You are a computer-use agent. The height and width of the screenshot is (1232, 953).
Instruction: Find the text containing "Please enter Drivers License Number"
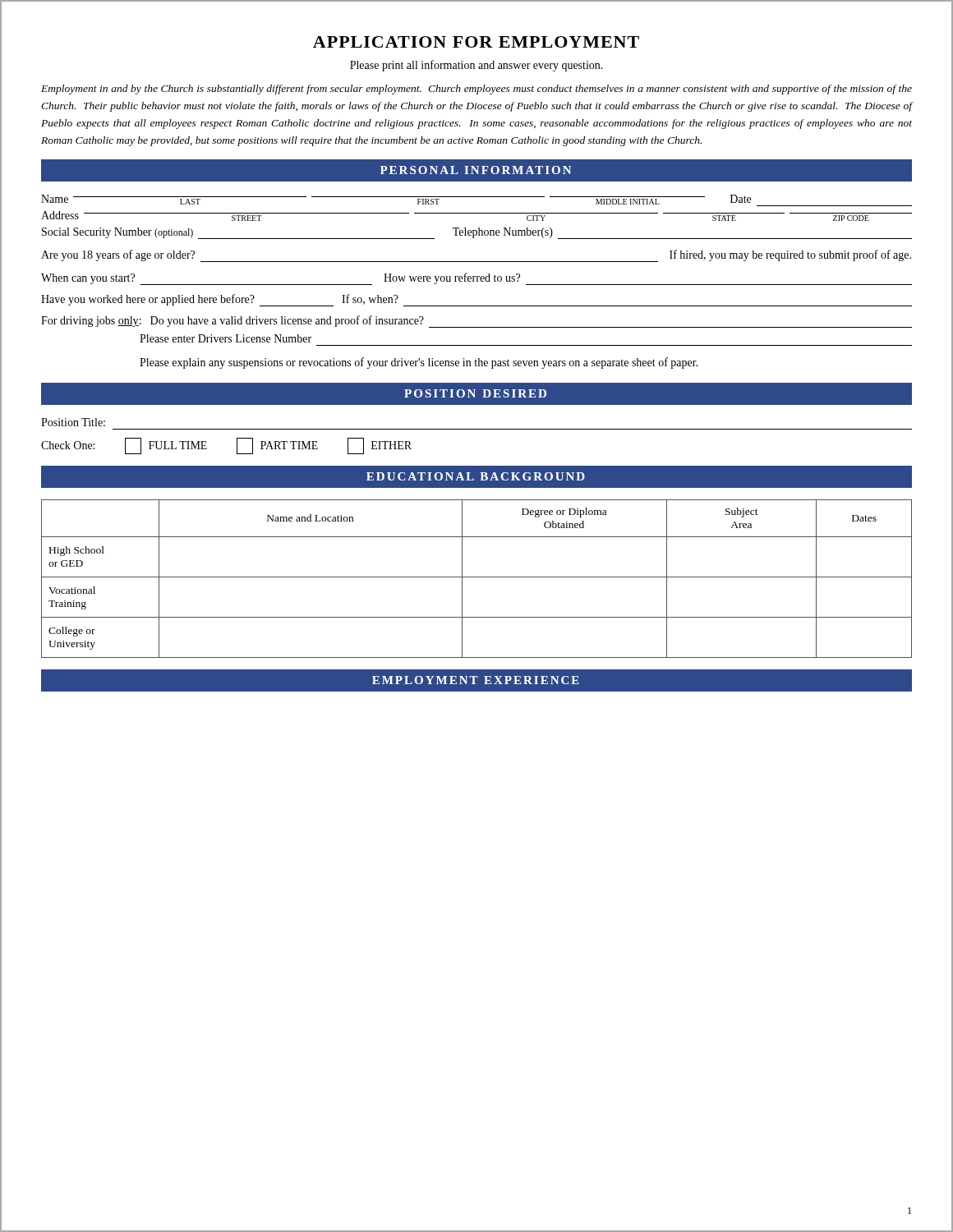526,339
